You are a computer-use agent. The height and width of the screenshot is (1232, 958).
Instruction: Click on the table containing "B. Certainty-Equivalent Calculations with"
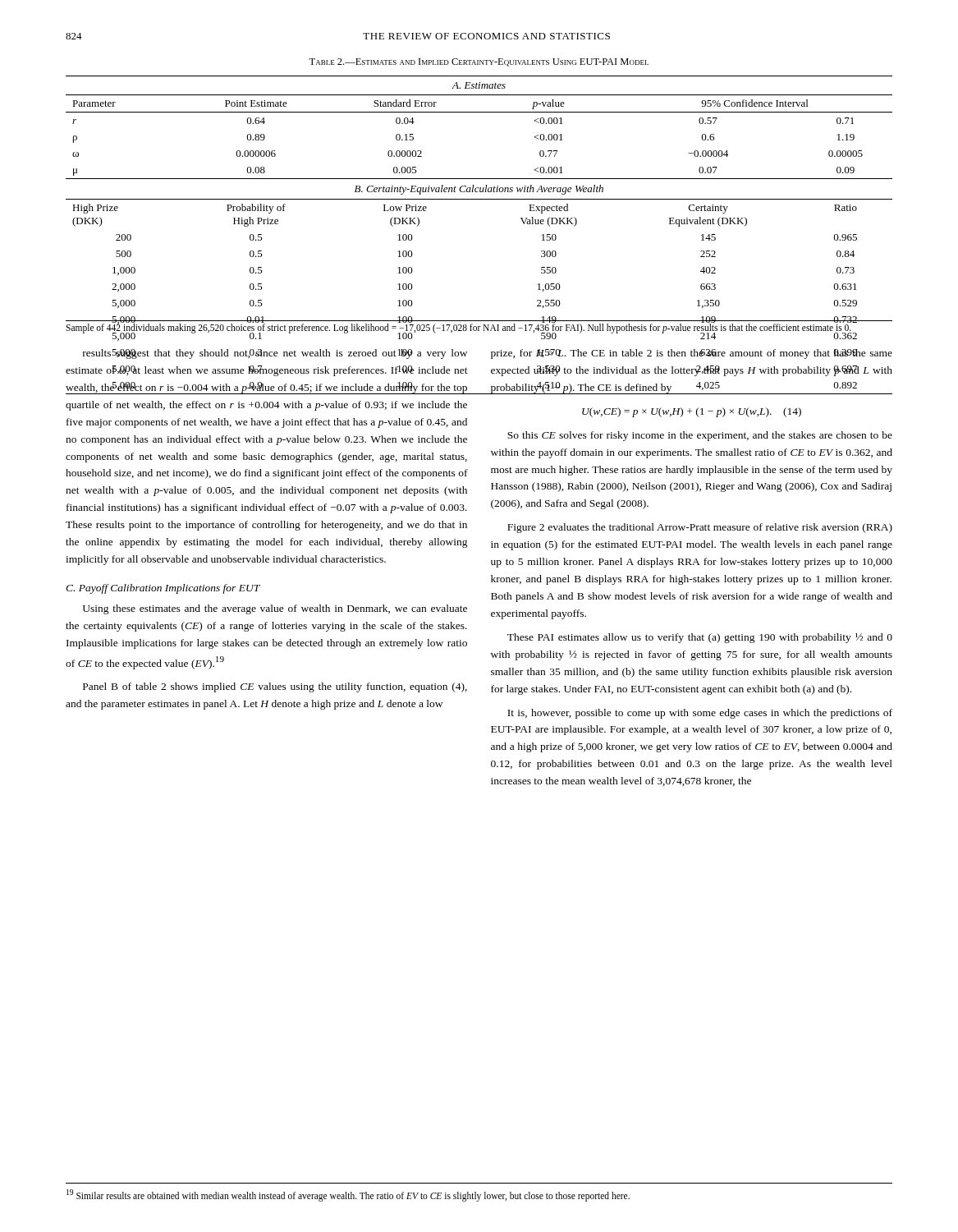[x=479, y=235]
